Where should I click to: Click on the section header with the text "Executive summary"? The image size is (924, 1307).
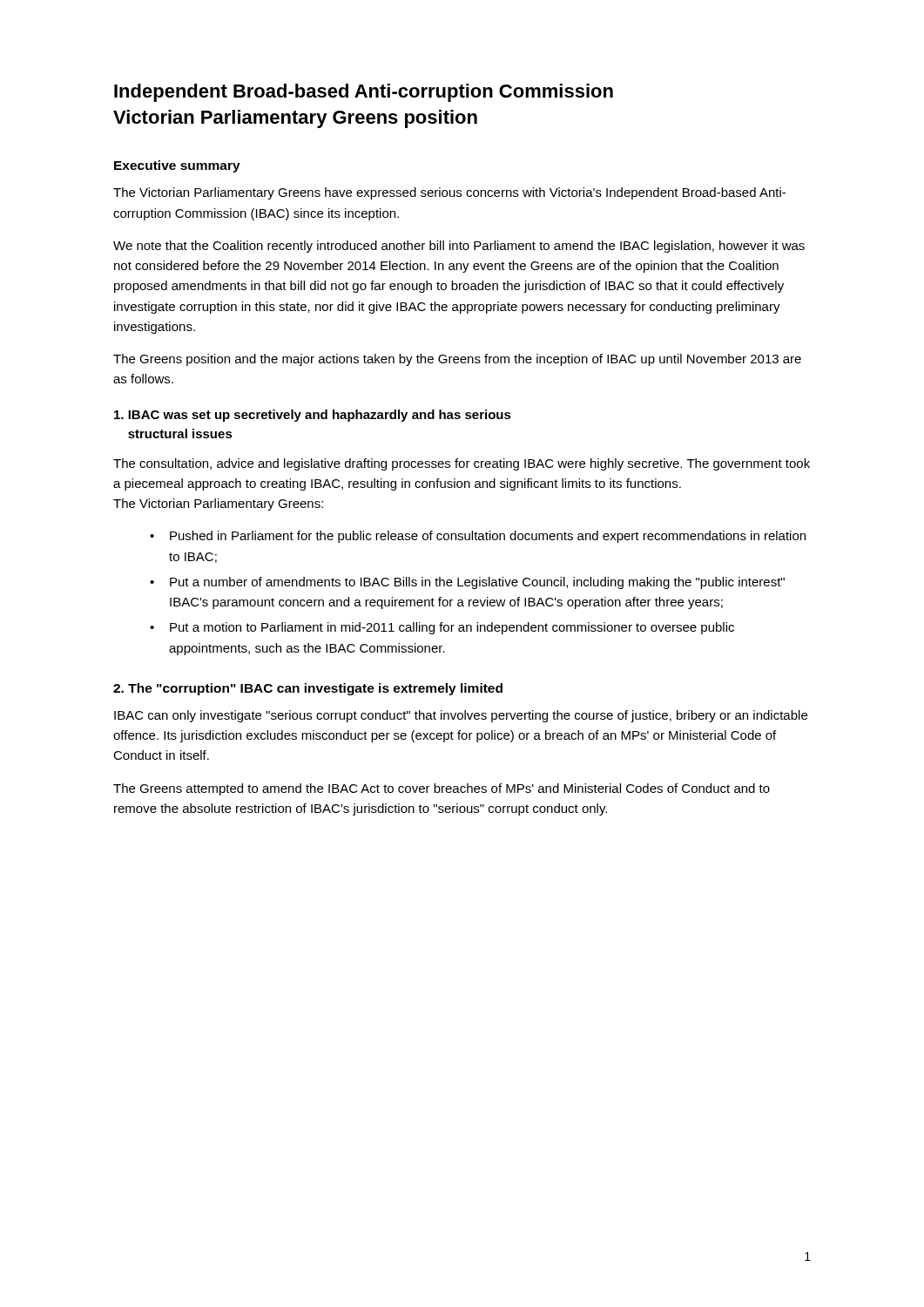177,165
